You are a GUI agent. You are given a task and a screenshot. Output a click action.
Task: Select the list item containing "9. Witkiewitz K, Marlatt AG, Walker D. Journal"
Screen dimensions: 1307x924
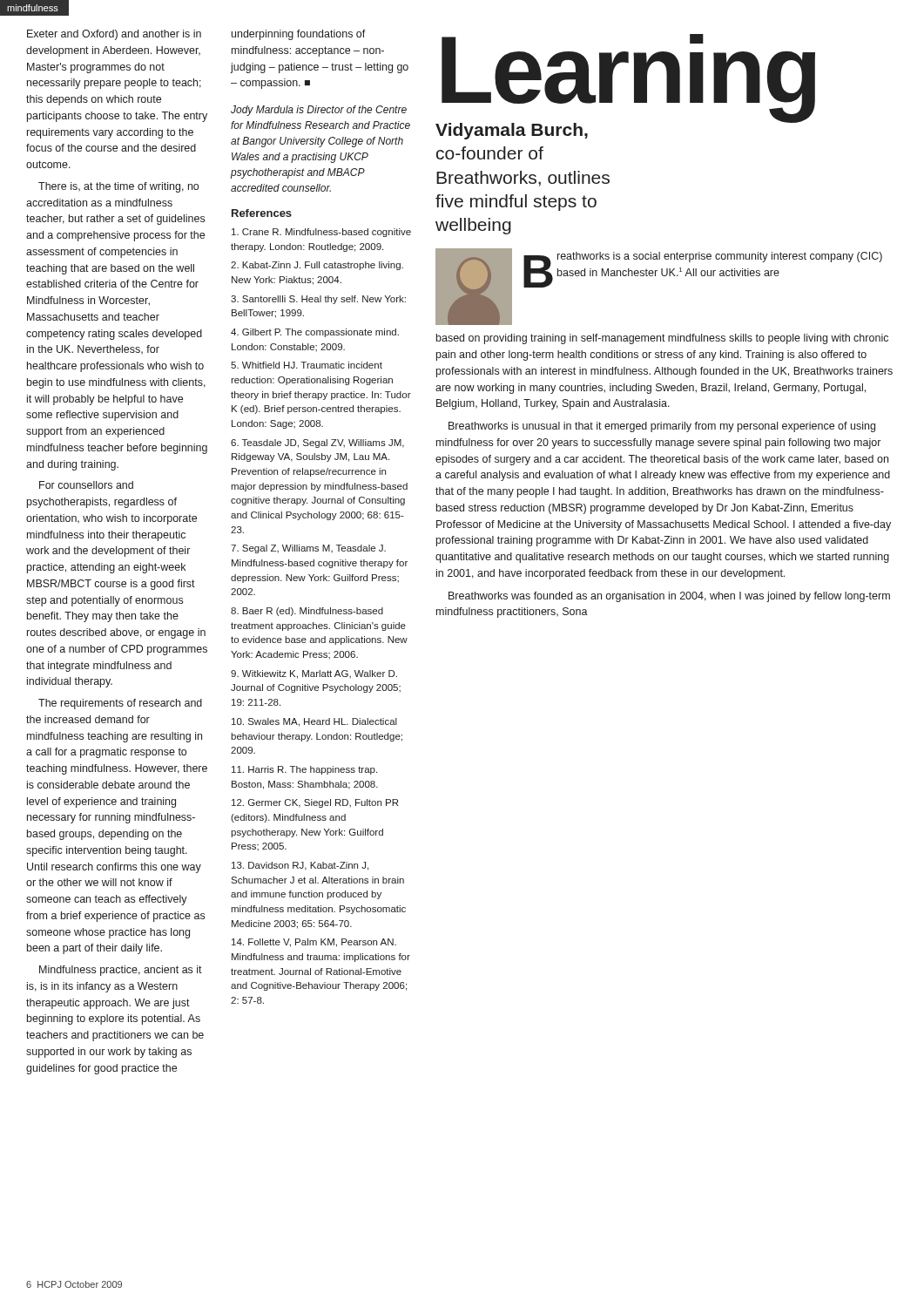coord(316,688)
